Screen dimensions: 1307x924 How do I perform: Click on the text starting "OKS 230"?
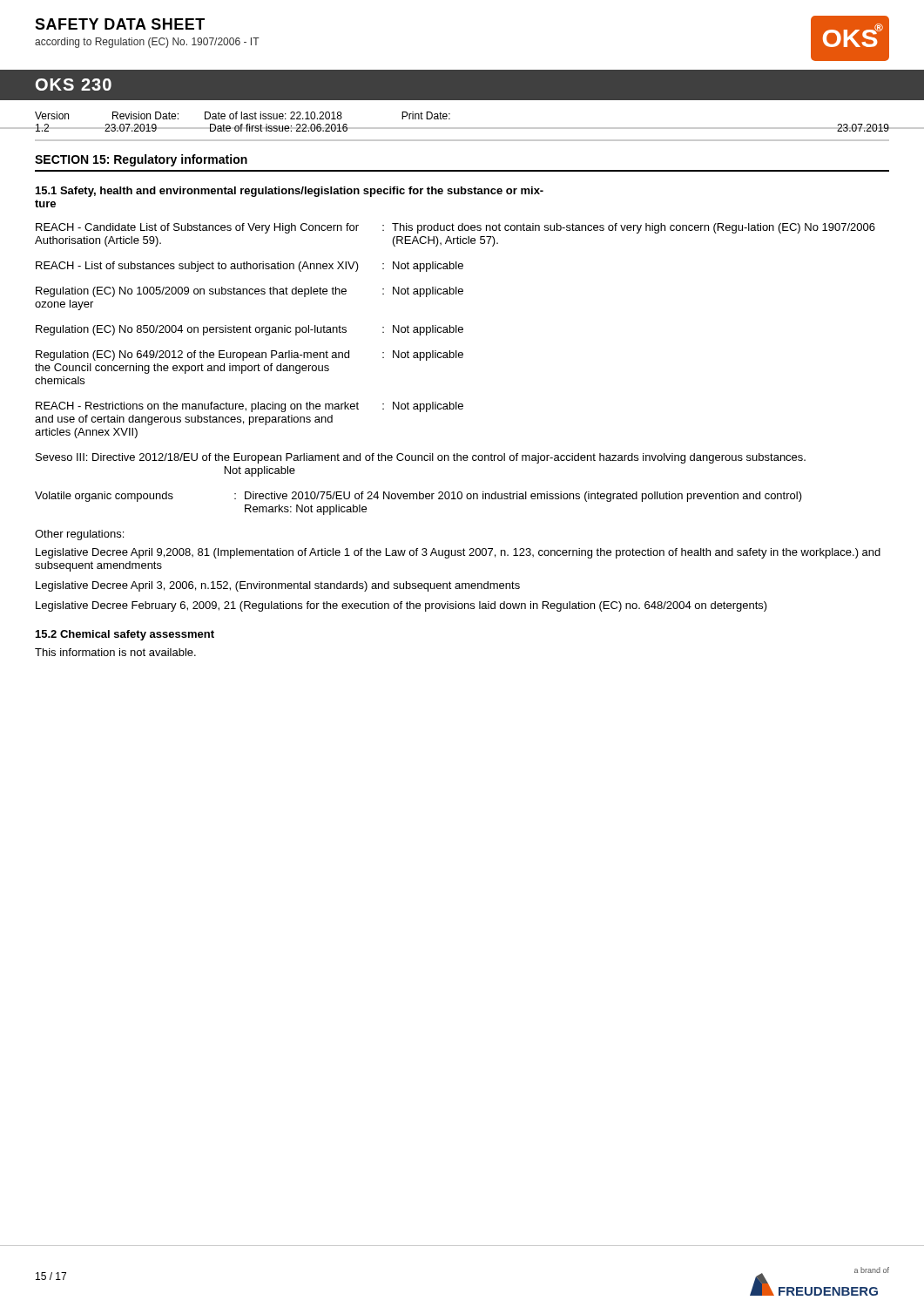click(74, 84)
